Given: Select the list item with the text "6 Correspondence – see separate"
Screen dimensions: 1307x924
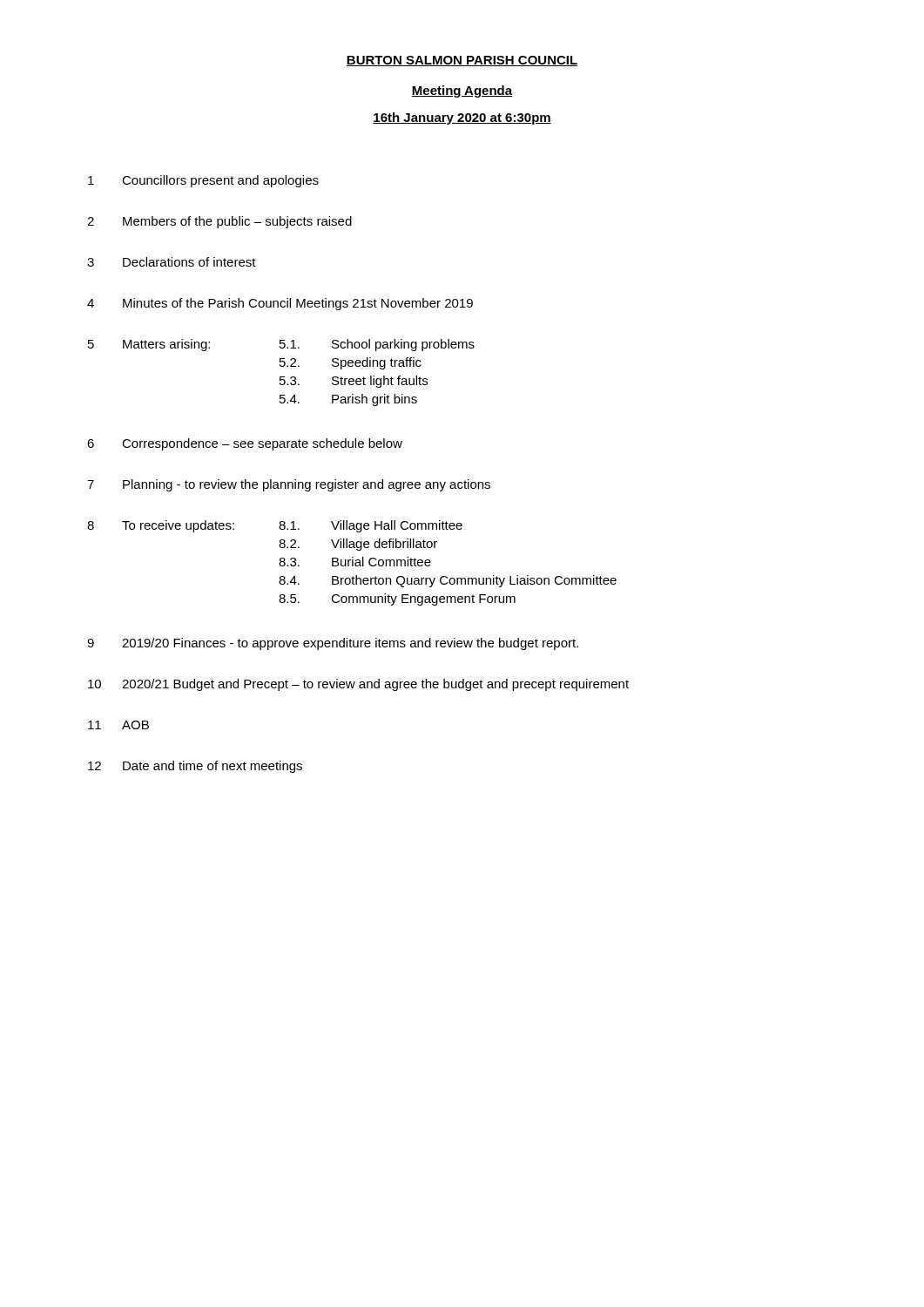Looking at the screenshot, I should 245,444.
